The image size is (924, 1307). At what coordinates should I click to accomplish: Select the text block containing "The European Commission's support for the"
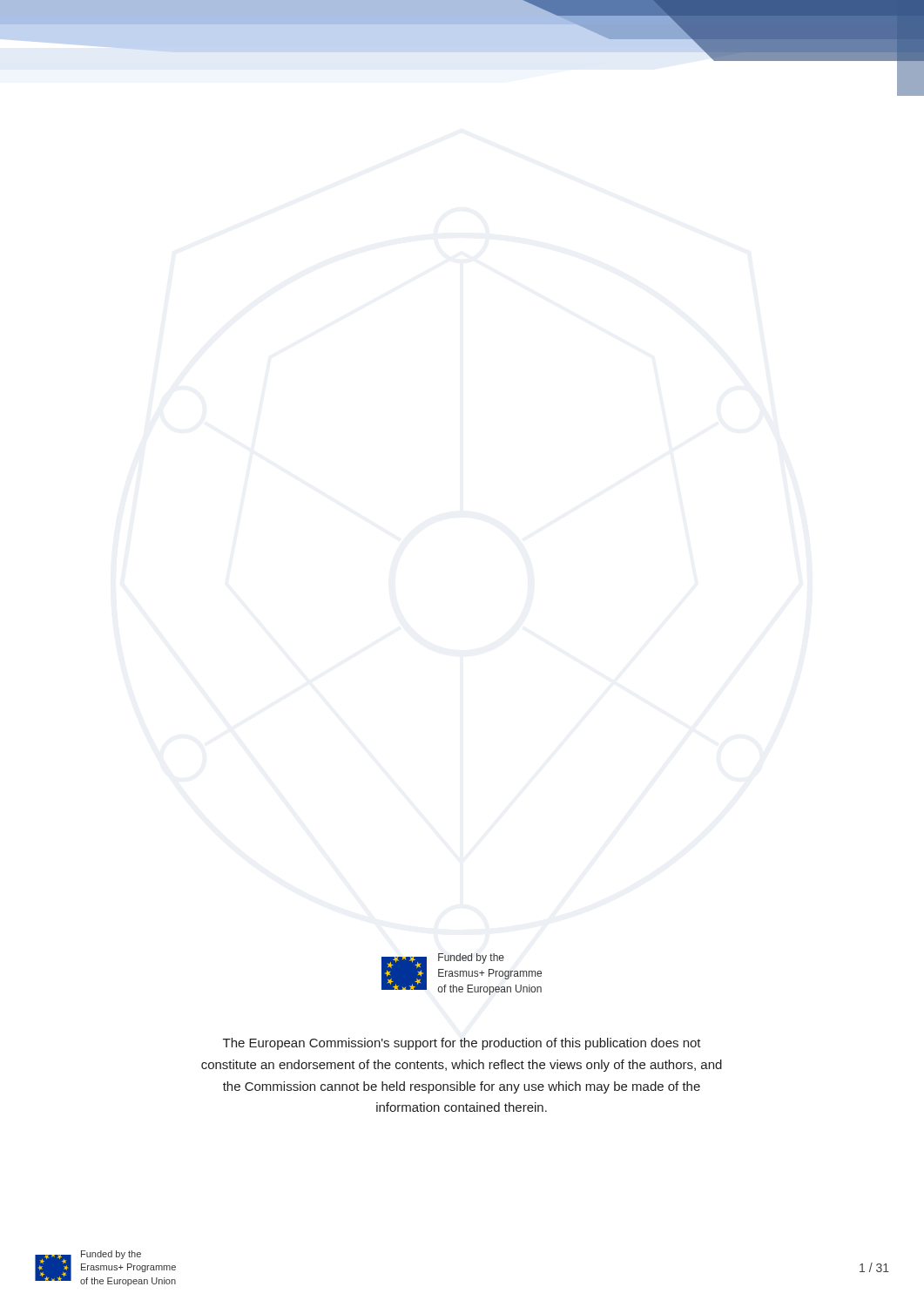(462, 1075)
